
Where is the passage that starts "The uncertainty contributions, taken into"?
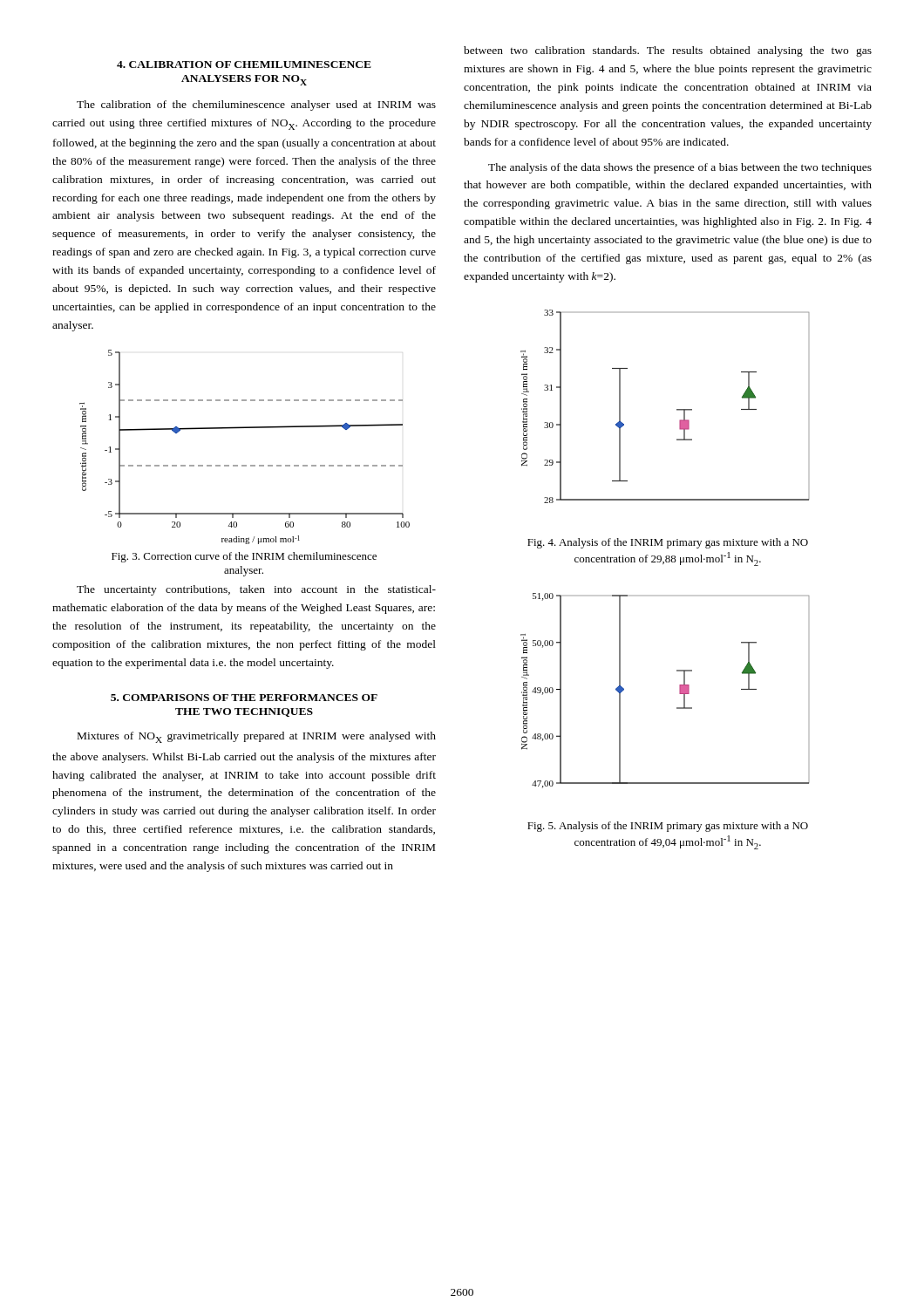(244, 625)
